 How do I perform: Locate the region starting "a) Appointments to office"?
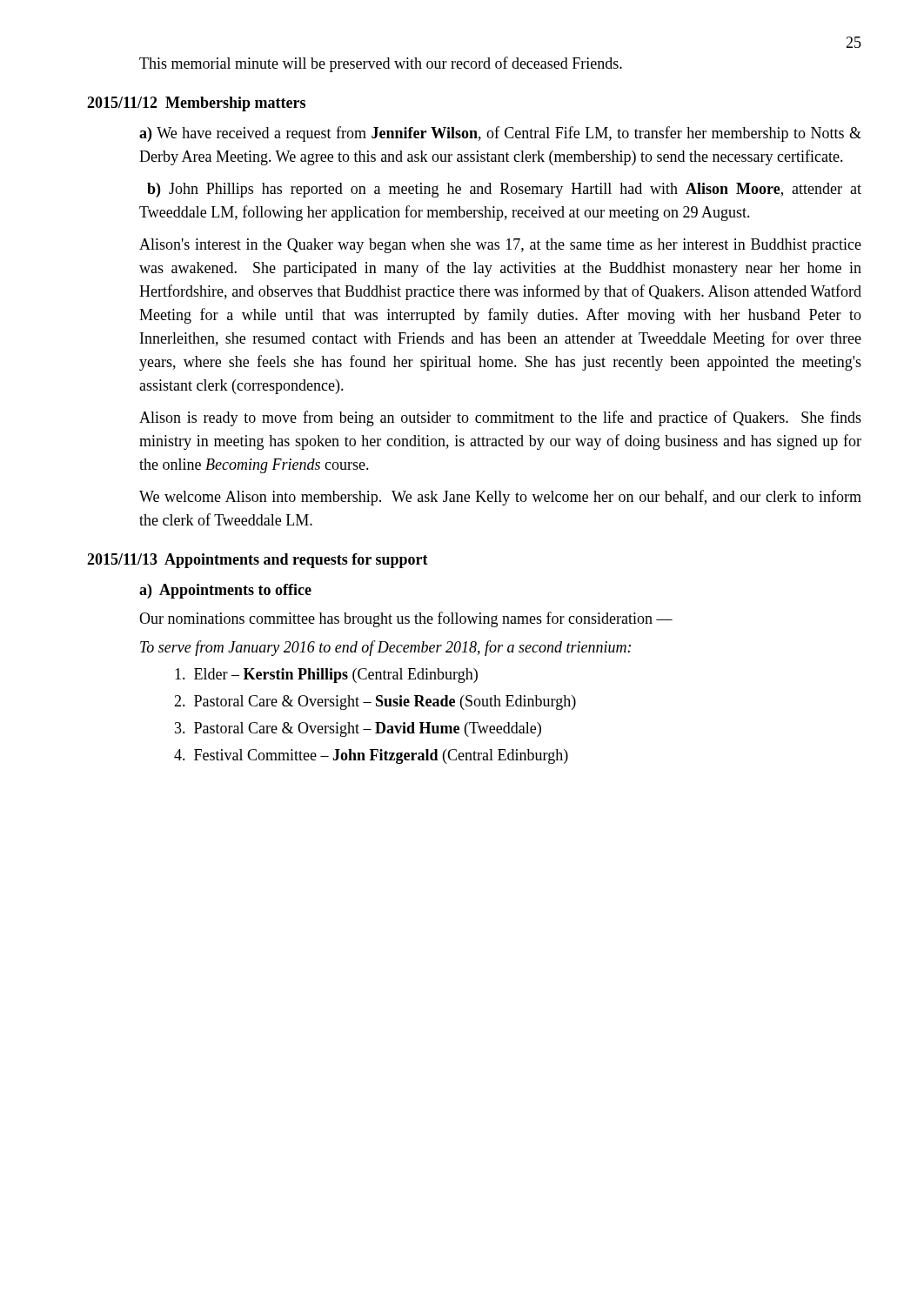(x=225, y=590)
